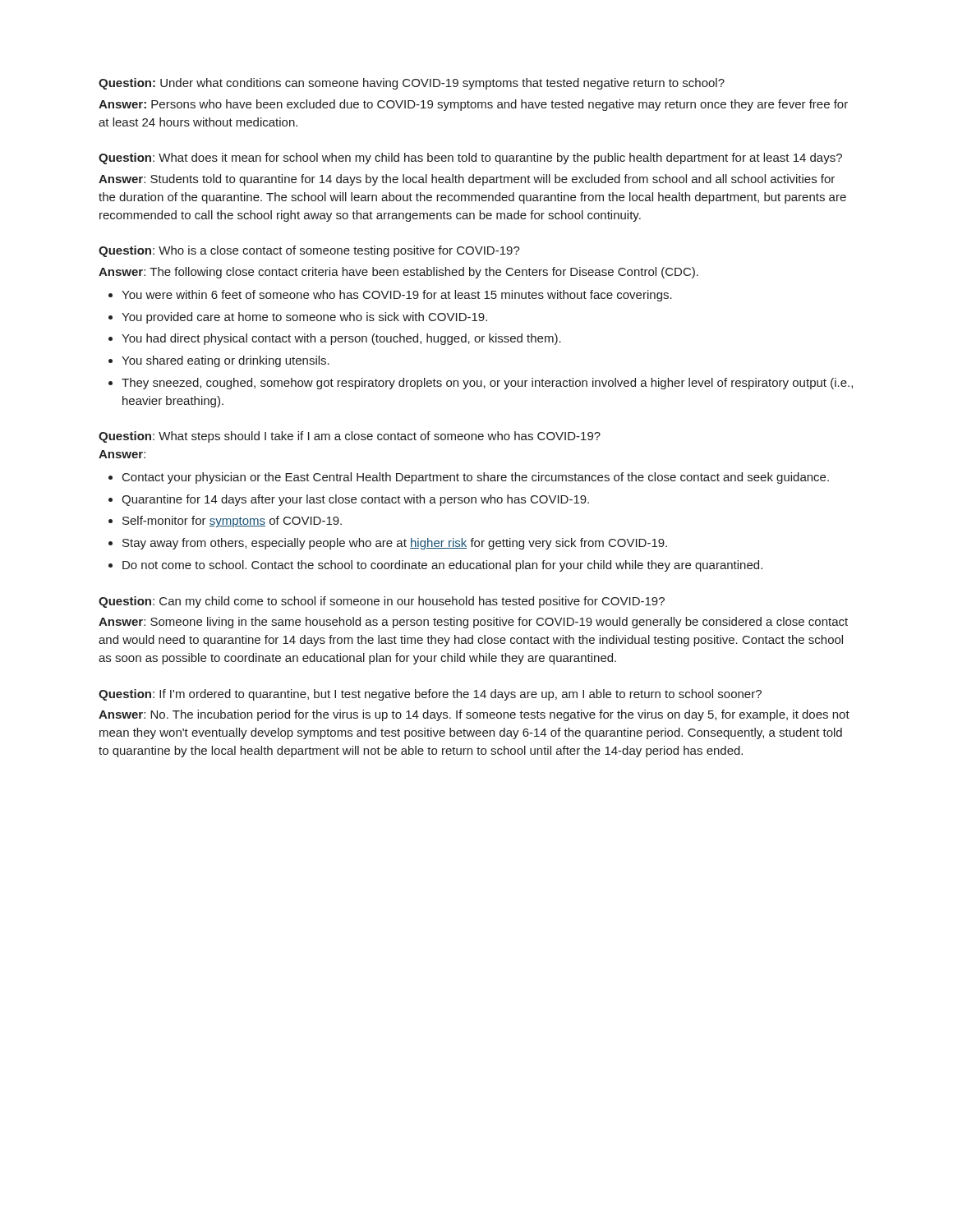Find the passage starting "Question: Under what conditions can someone"
Image resolution: width=953 pixels, height=1232 pixels.
(x=476, y=102)
